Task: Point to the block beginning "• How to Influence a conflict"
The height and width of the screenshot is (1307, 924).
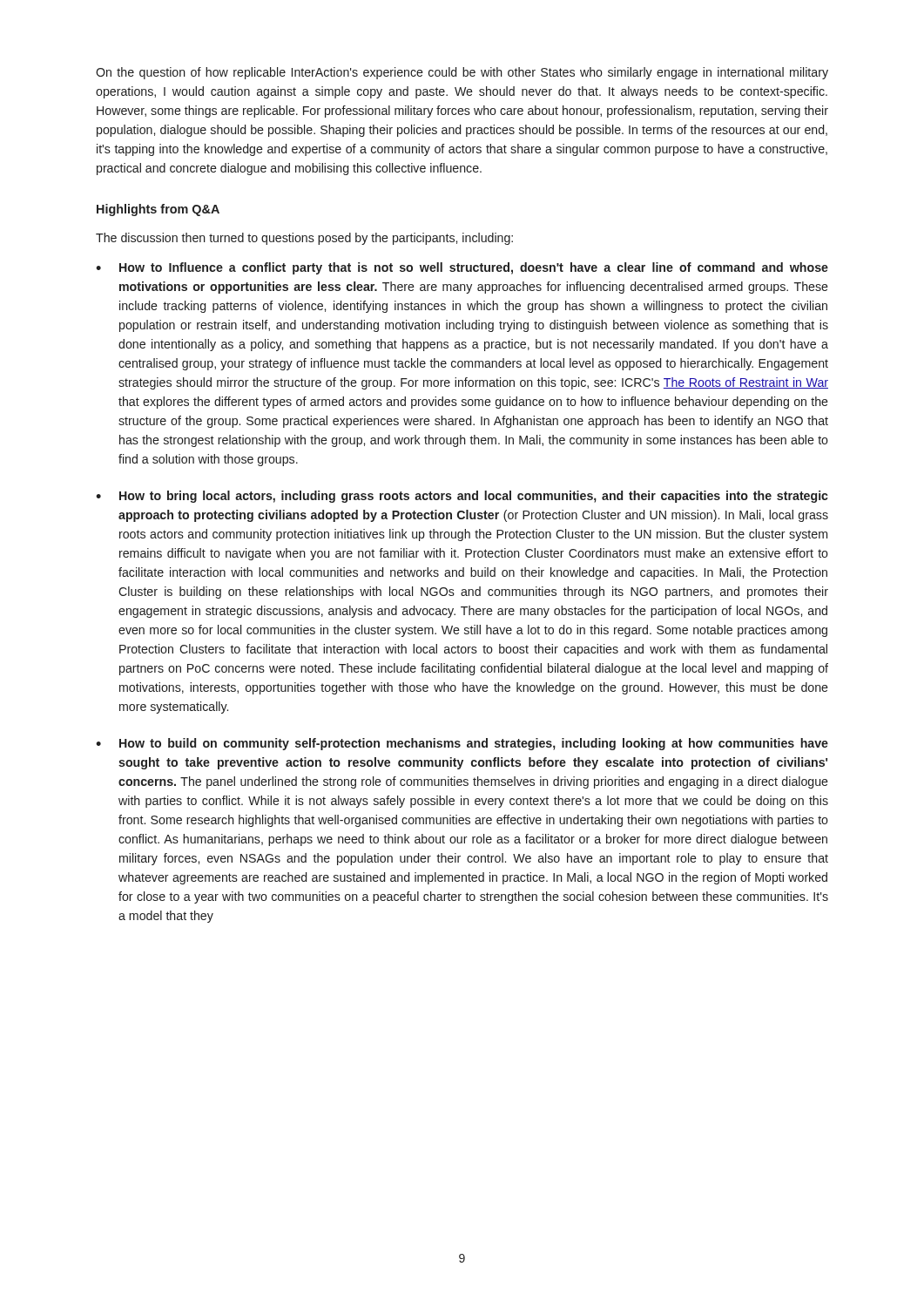Action: tap(462, 363)
